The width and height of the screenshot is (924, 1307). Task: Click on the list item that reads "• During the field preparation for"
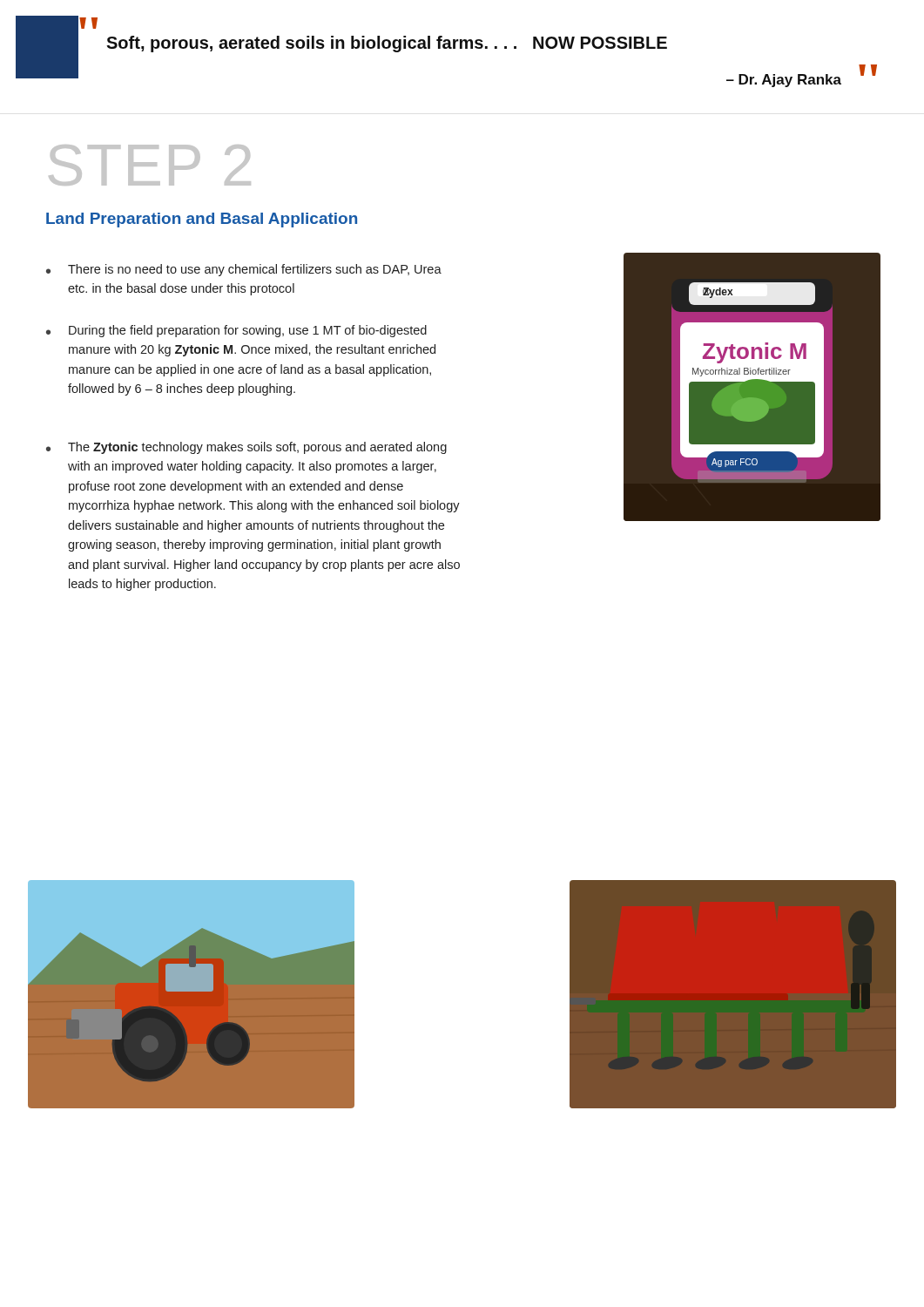pos(254,360)
